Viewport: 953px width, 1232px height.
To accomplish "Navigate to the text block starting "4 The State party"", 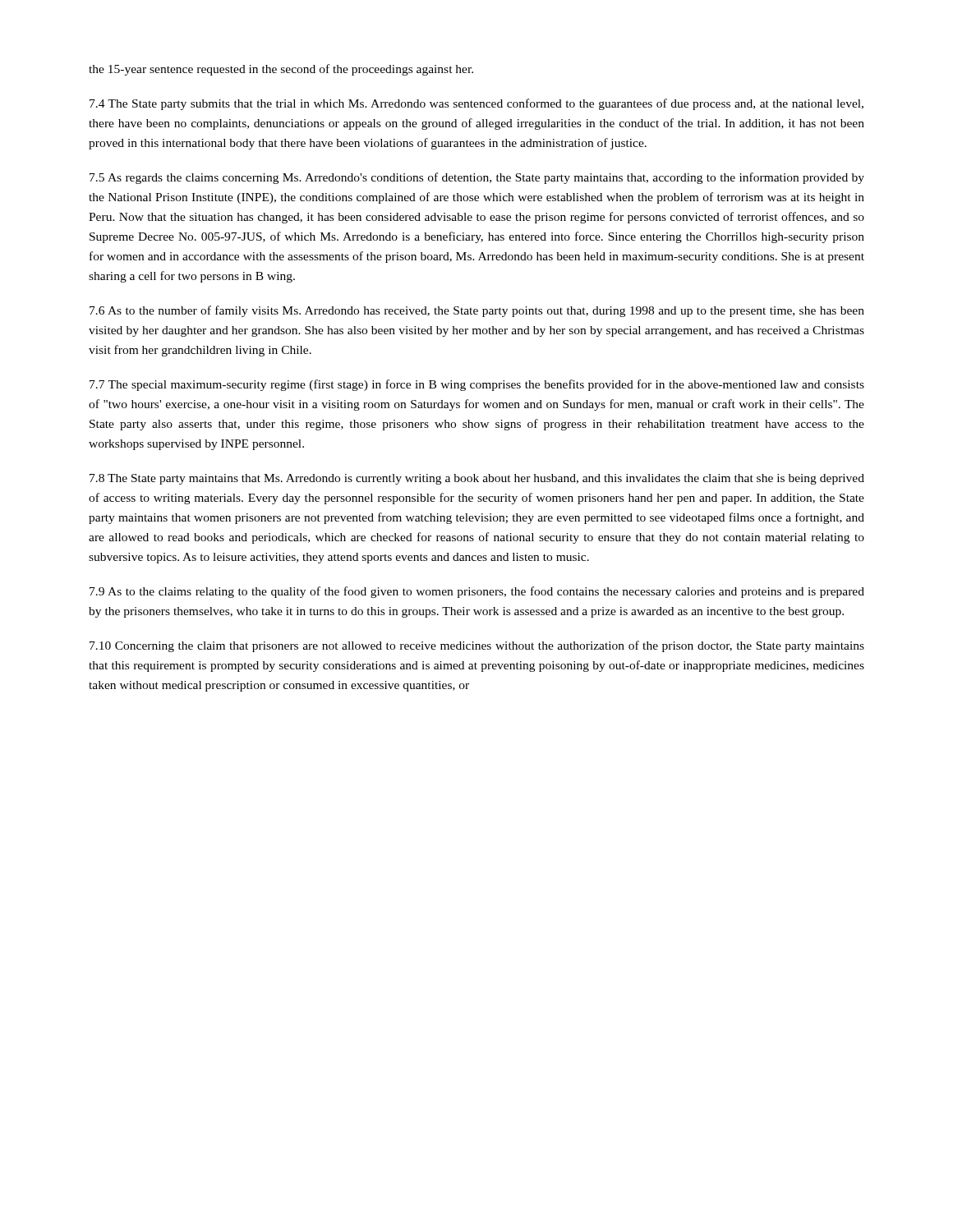I will (x=476, y=123).
